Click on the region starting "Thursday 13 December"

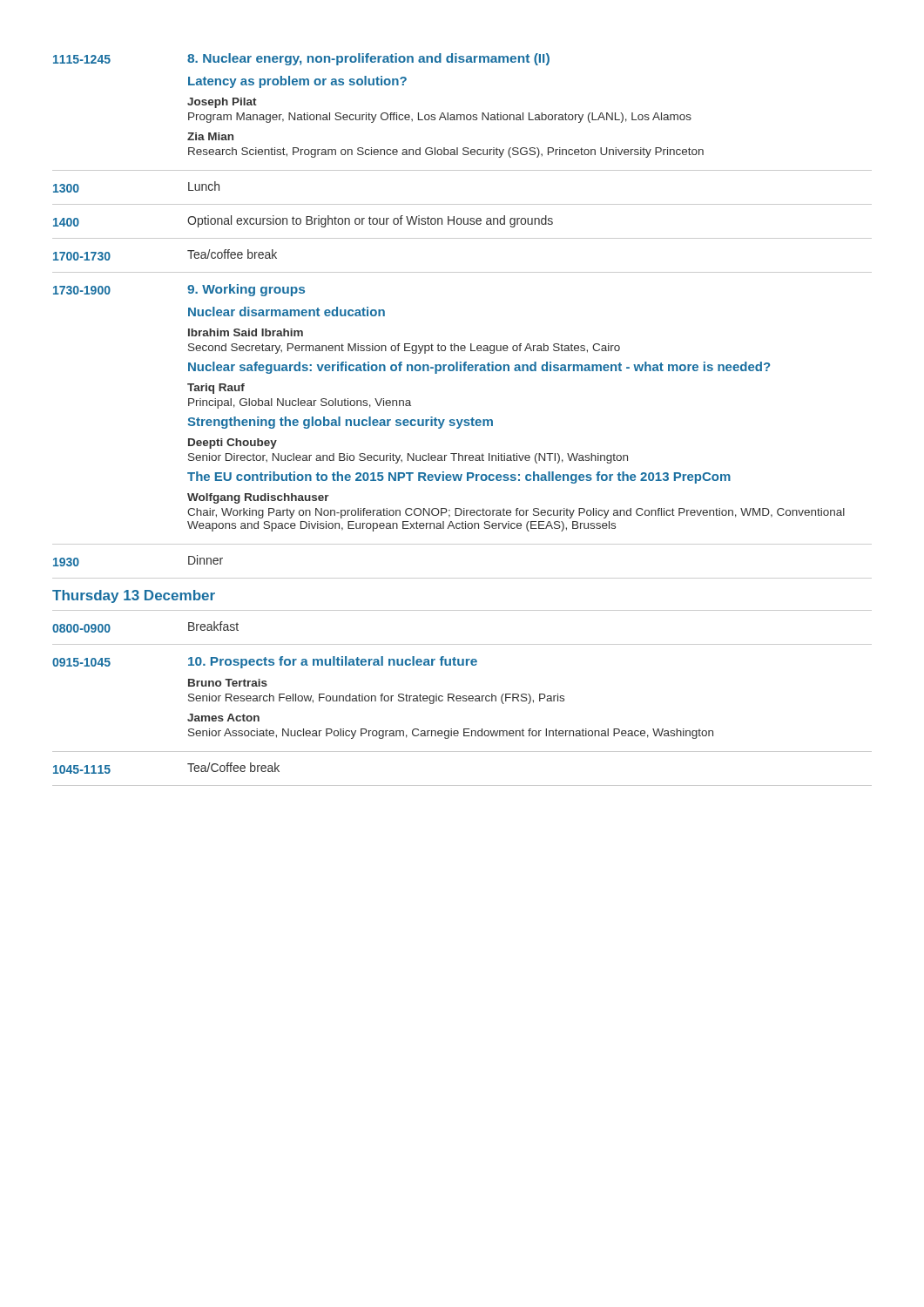[x=134, y=596]
